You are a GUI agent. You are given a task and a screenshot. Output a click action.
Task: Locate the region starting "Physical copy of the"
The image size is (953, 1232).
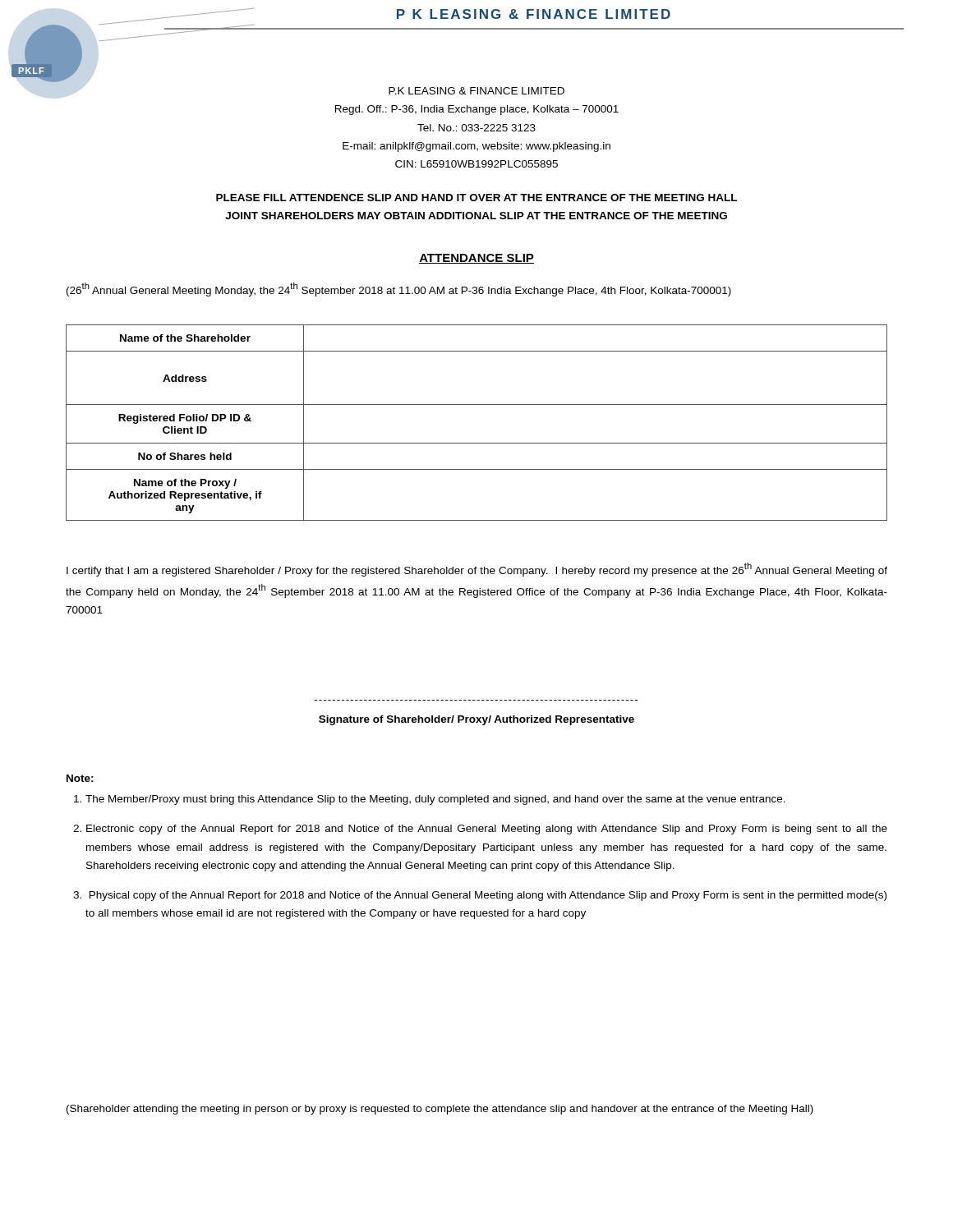(x=486, y=904)
